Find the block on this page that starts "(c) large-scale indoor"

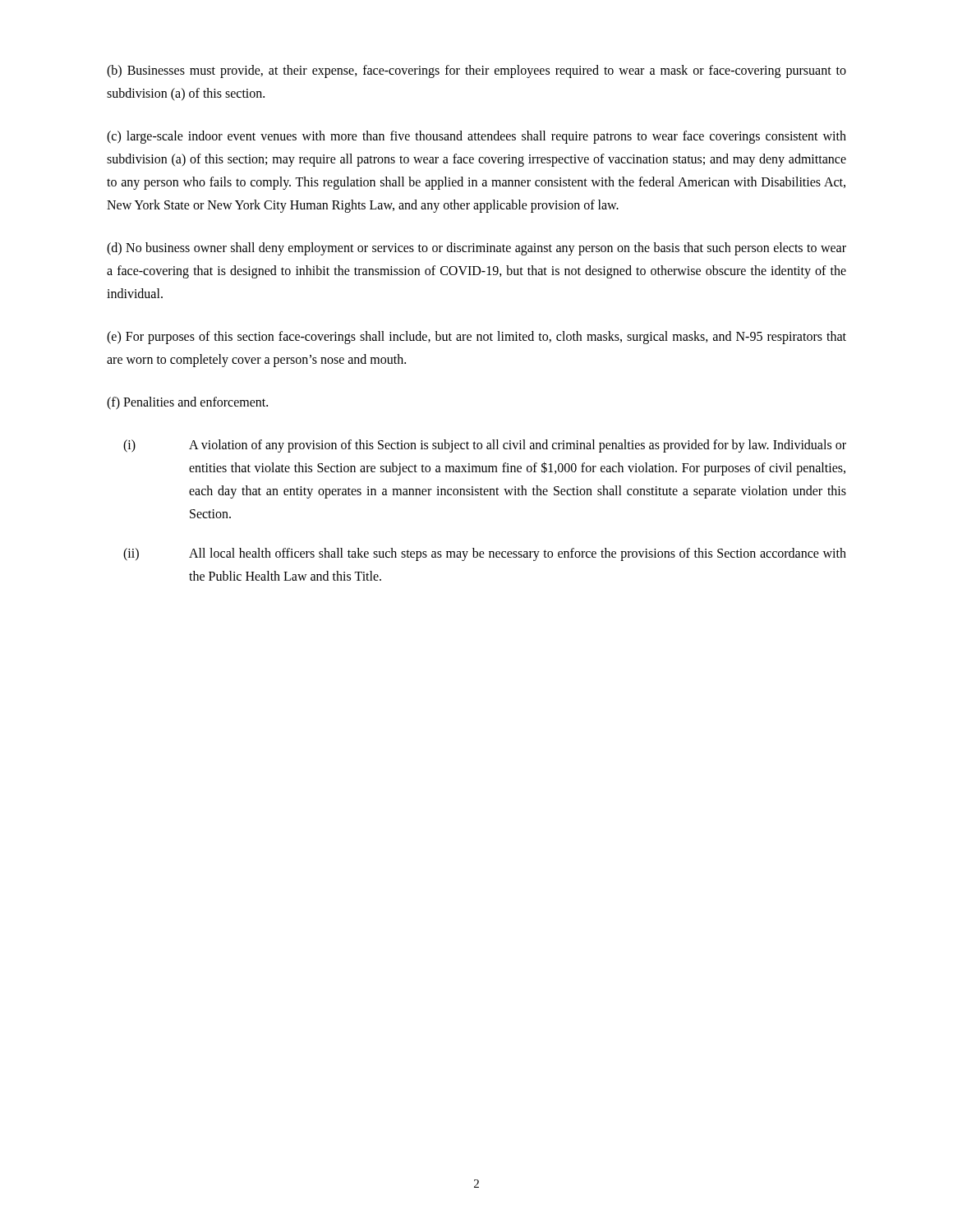(476, 170)
